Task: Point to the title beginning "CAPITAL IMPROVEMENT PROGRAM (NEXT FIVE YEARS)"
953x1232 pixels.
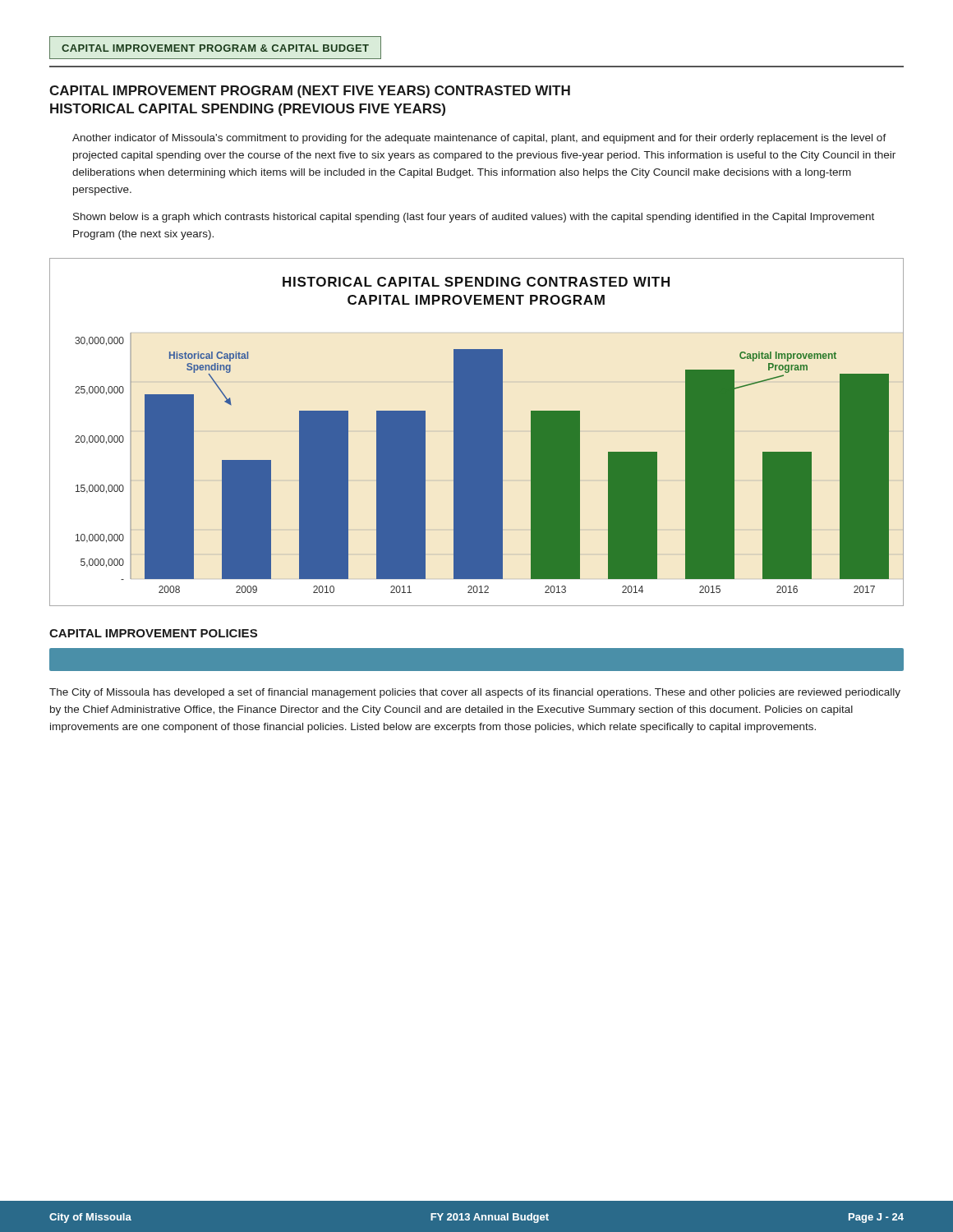Action: click(476, 100)
